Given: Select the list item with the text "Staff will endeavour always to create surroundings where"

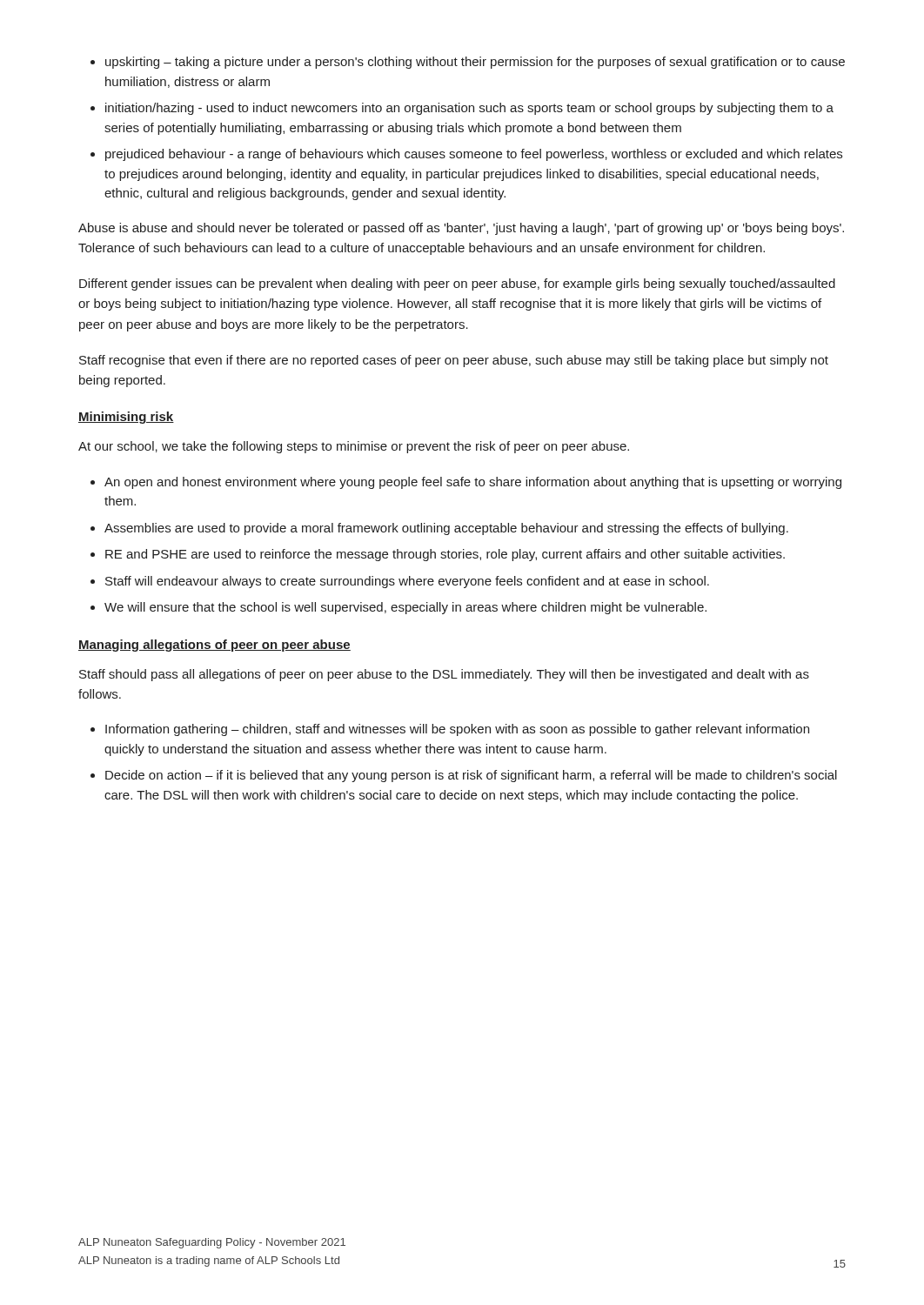Looking at the screenshot, I should pos(407,580).
